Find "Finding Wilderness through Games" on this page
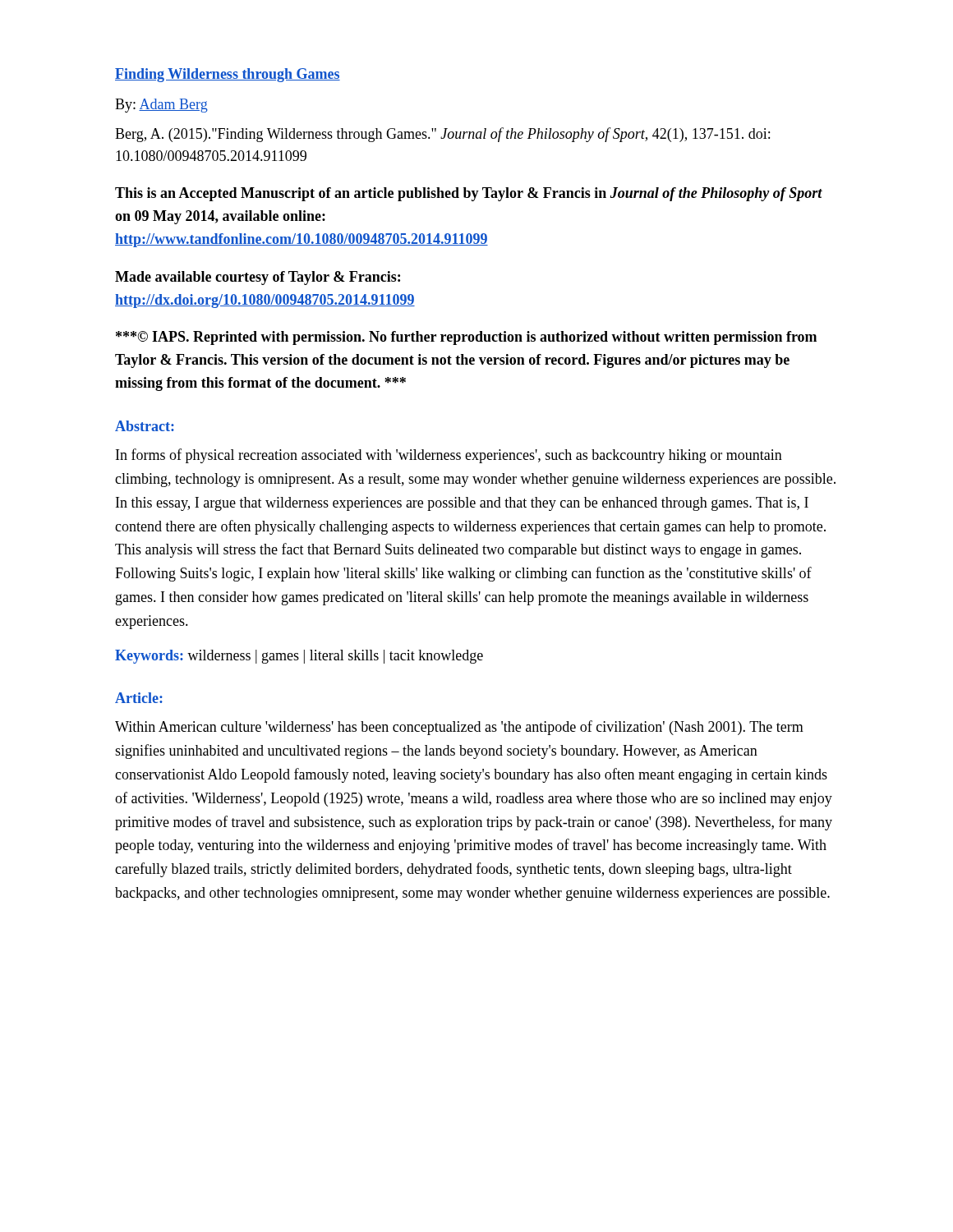953x1232 pixels. 227,74
